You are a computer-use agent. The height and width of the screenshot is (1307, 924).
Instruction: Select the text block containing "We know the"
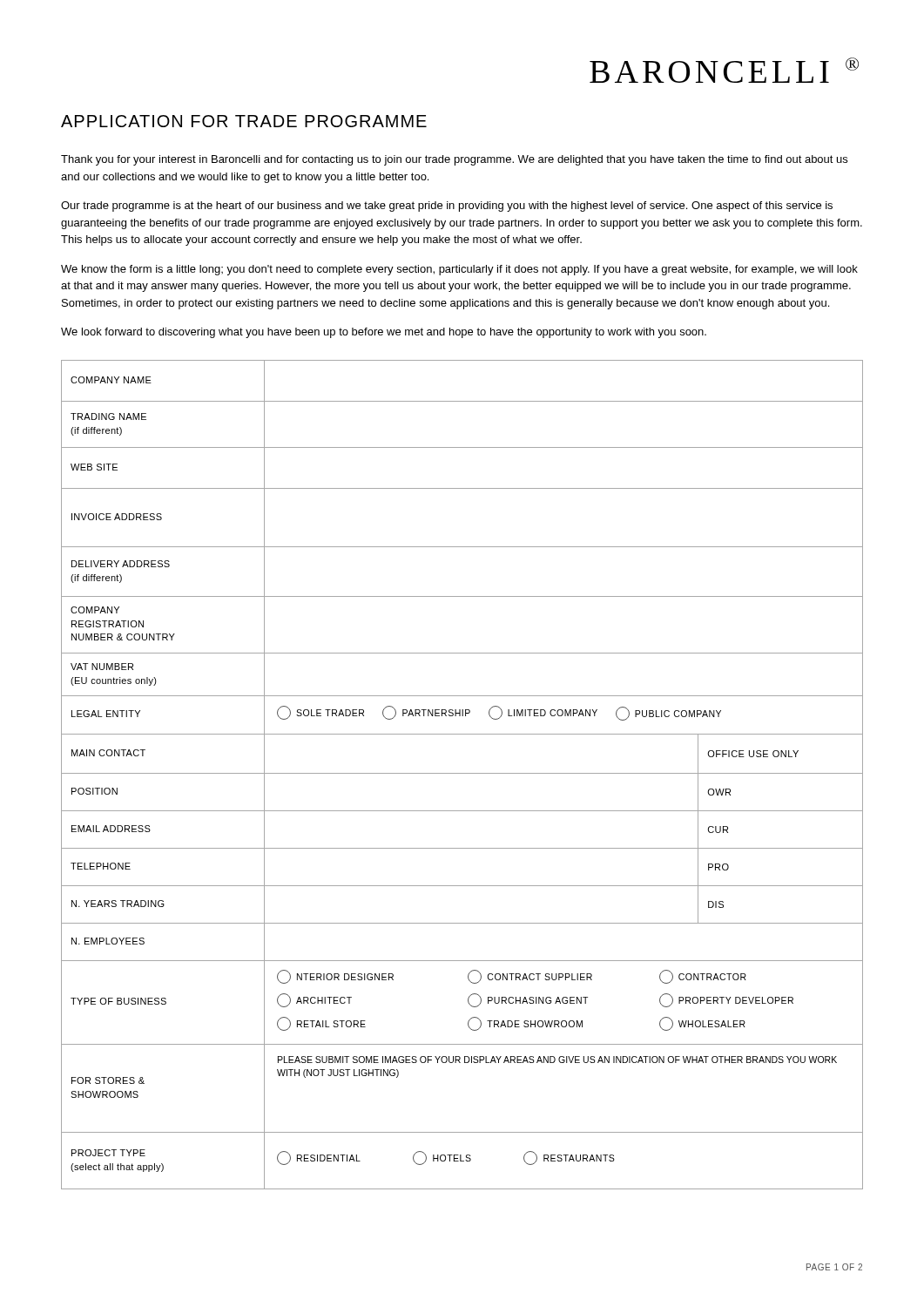tap(459, 285)
